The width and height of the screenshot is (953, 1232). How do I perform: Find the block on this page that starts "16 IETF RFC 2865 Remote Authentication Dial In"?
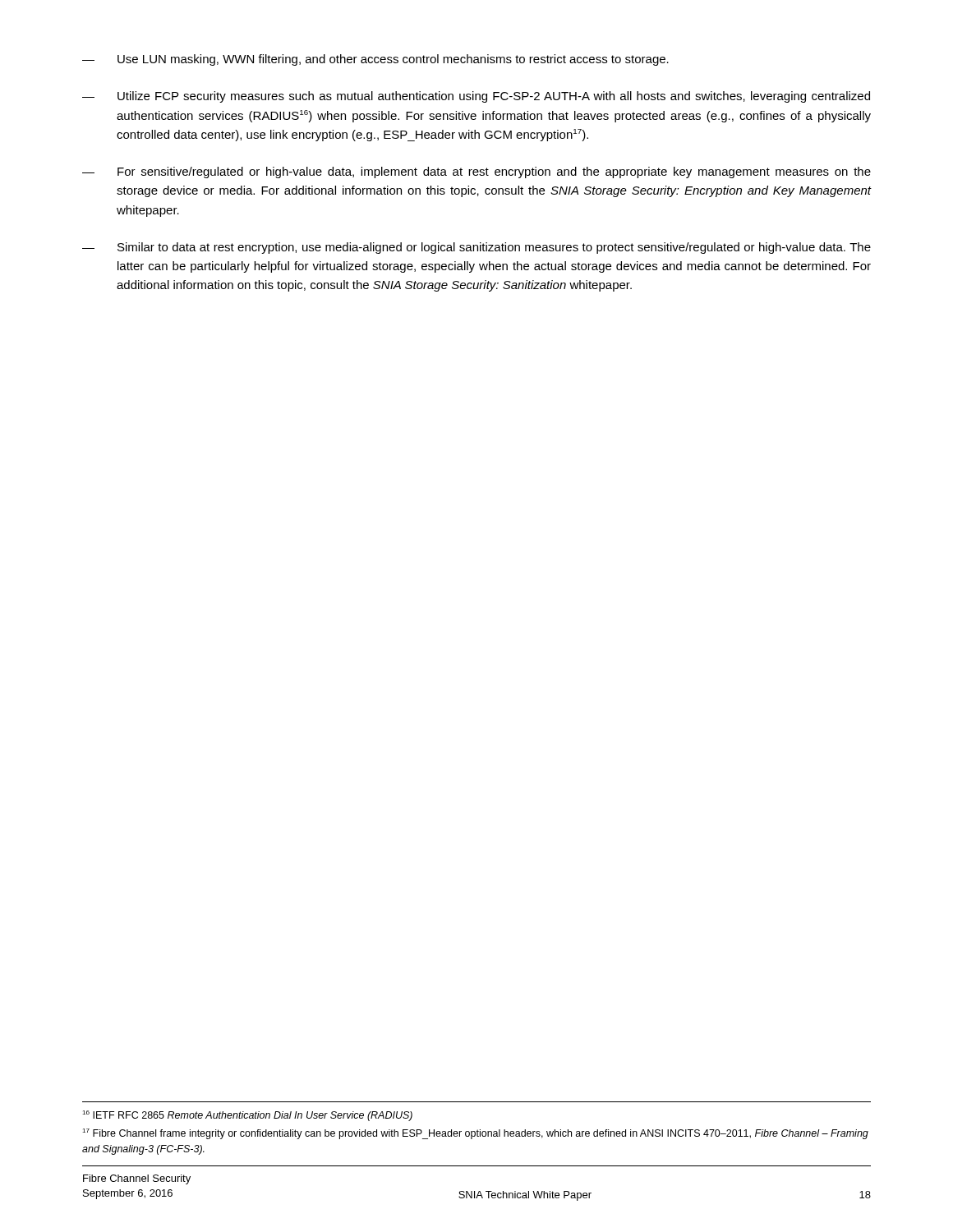click(247, 1115)
